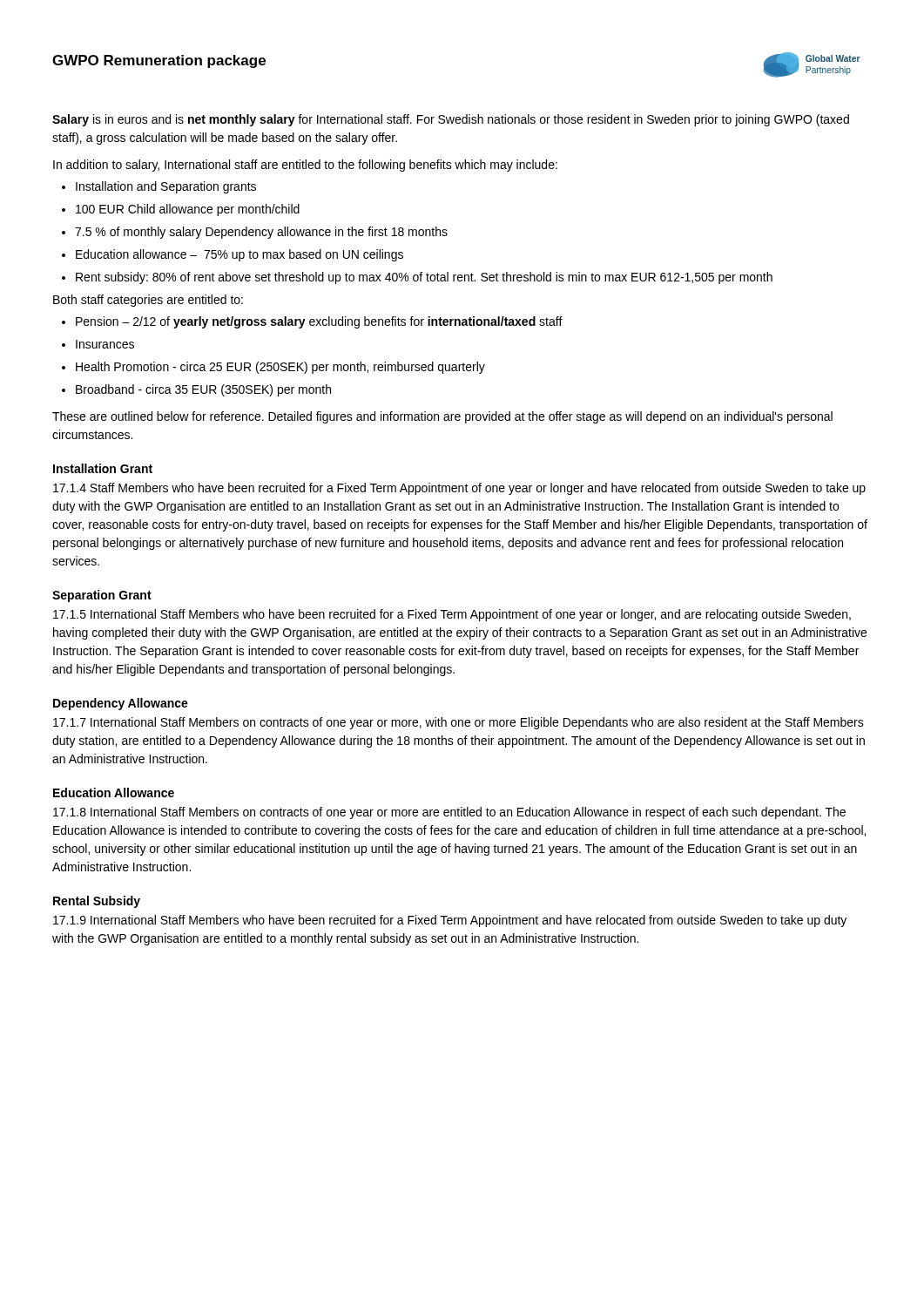Click on the text block starting "Pension – 2/12 of yearly net/gross"

click(318, 322)
